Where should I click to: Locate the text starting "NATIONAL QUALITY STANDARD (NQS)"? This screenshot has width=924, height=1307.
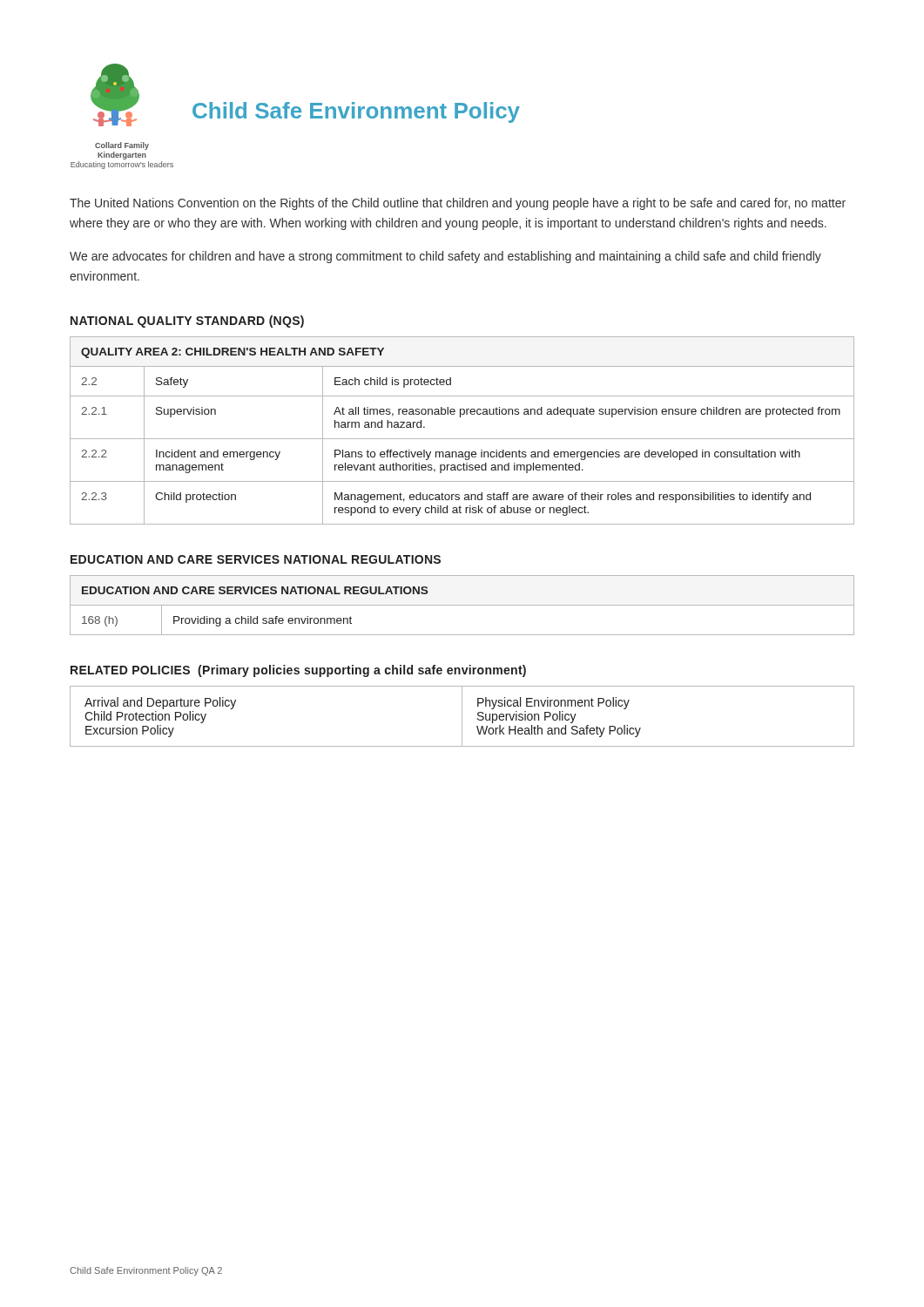point(187,321)
